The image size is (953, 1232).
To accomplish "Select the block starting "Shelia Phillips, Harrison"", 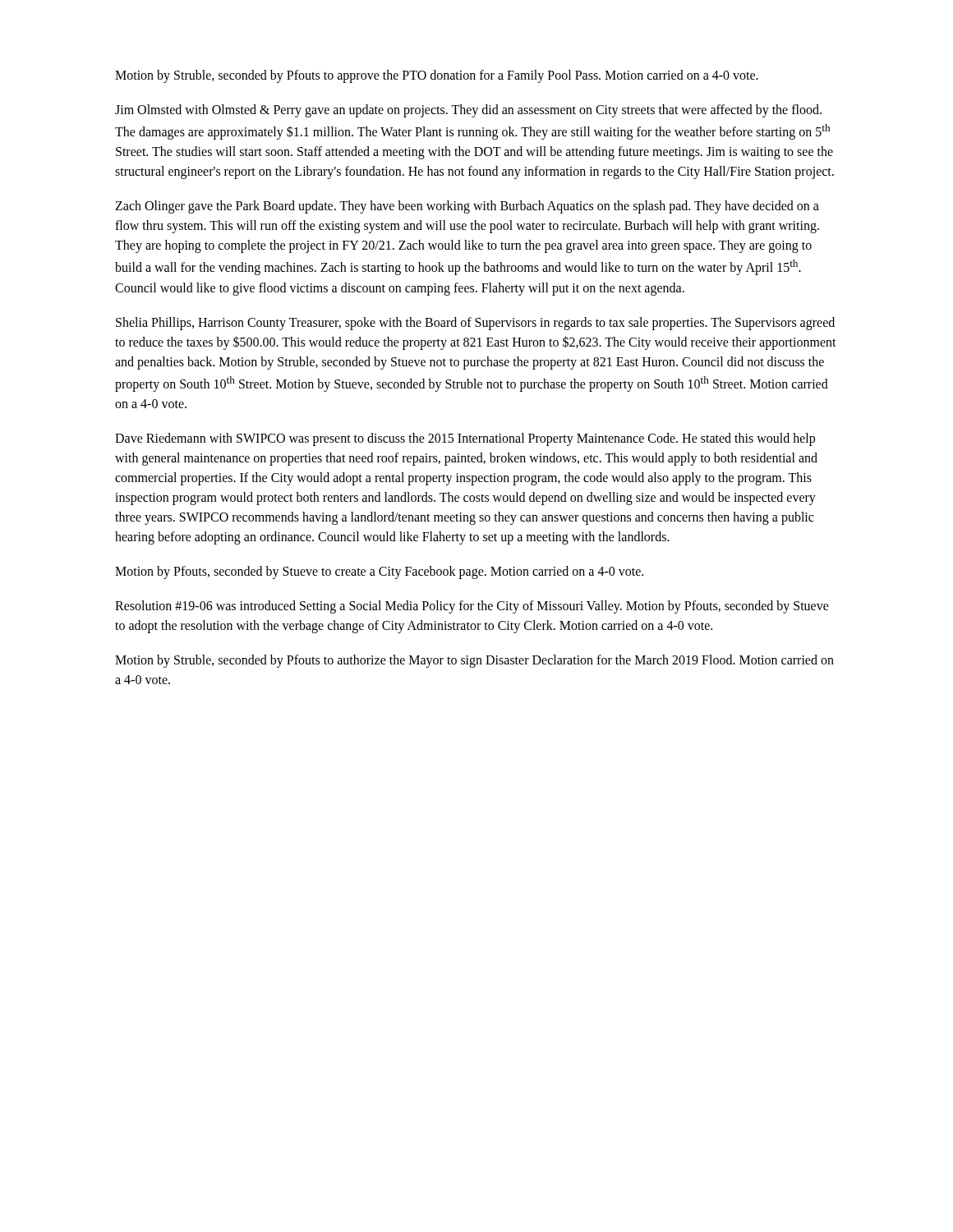I will (x=475, y=363).
